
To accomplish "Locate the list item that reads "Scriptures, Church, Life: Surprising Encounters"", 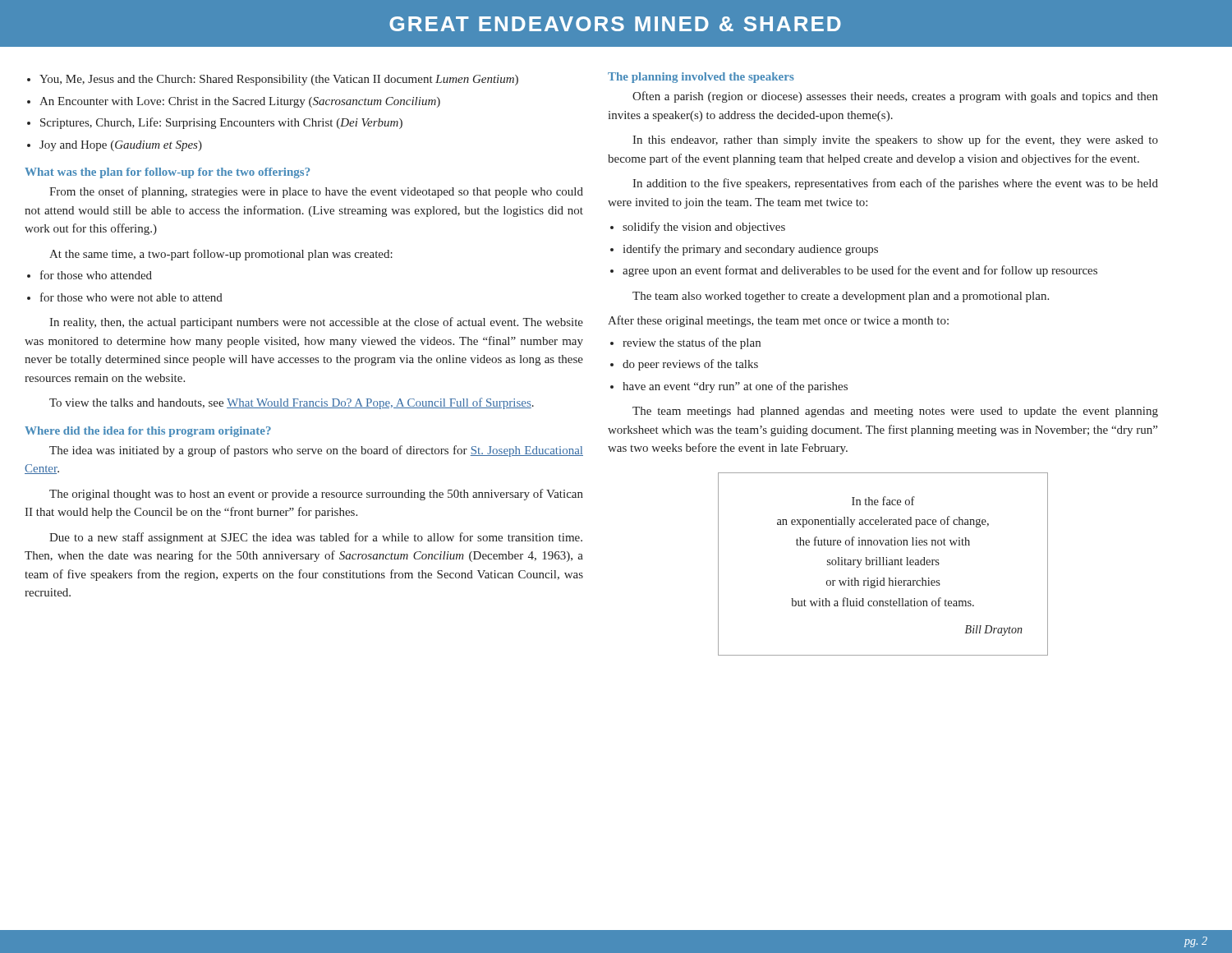I will click(x=221, y=122).
